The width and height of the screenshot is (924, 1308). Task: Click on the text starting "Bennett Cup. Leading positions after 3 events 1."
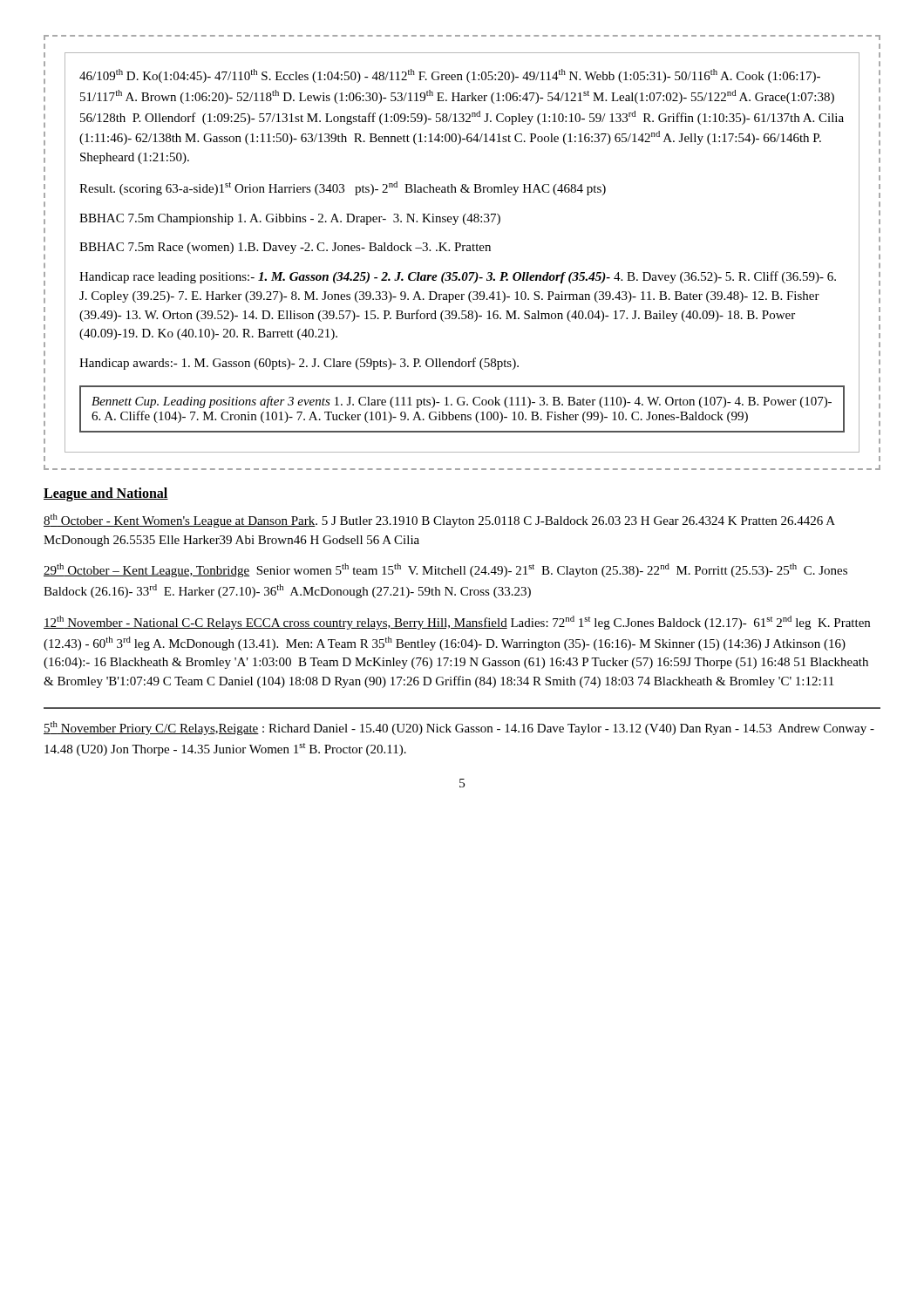pyautogui.click(x=462, y=408)
